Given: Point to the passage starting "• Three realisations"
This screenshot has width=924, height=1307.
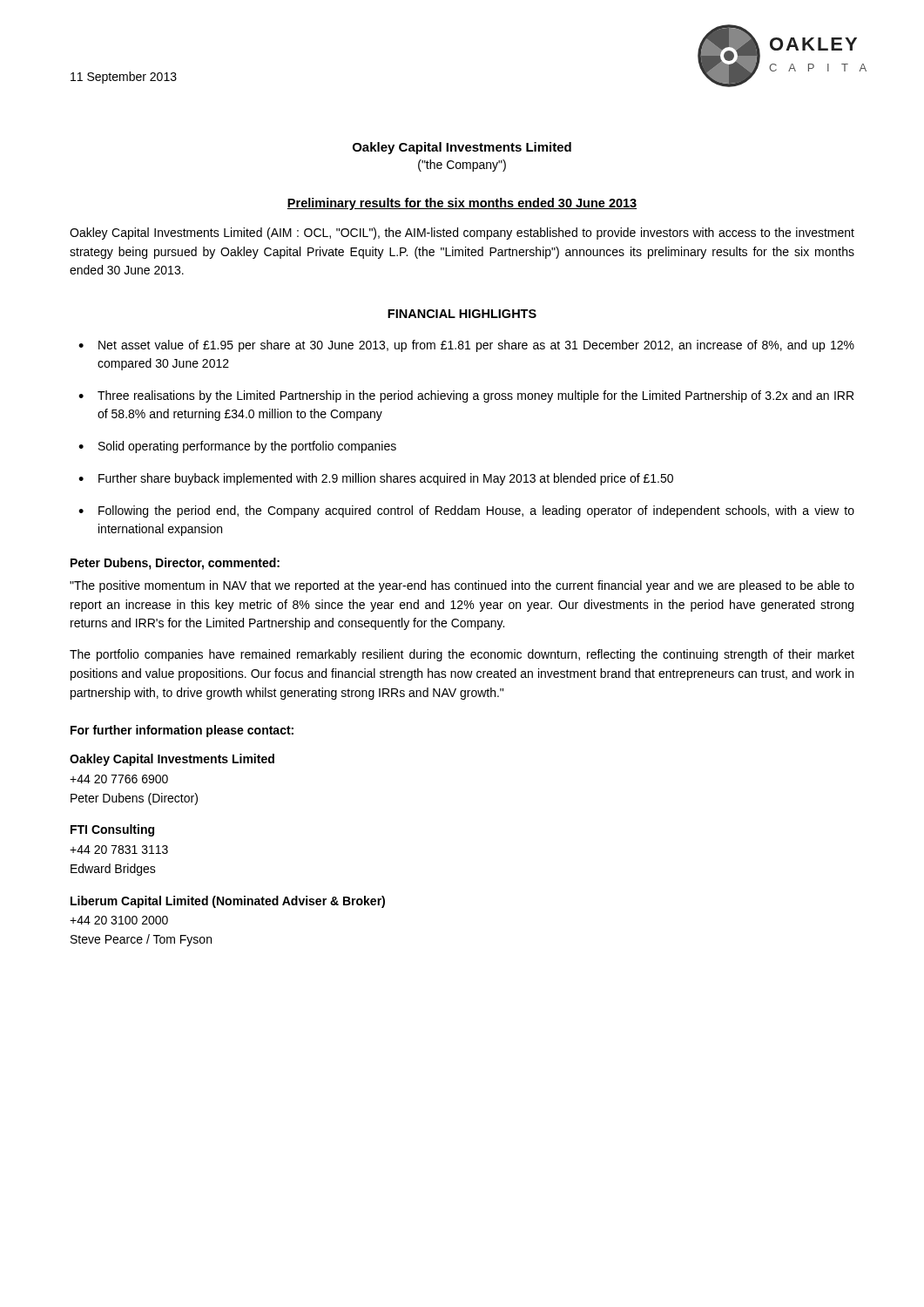Looking at the screenshot, I should [466, 405].
